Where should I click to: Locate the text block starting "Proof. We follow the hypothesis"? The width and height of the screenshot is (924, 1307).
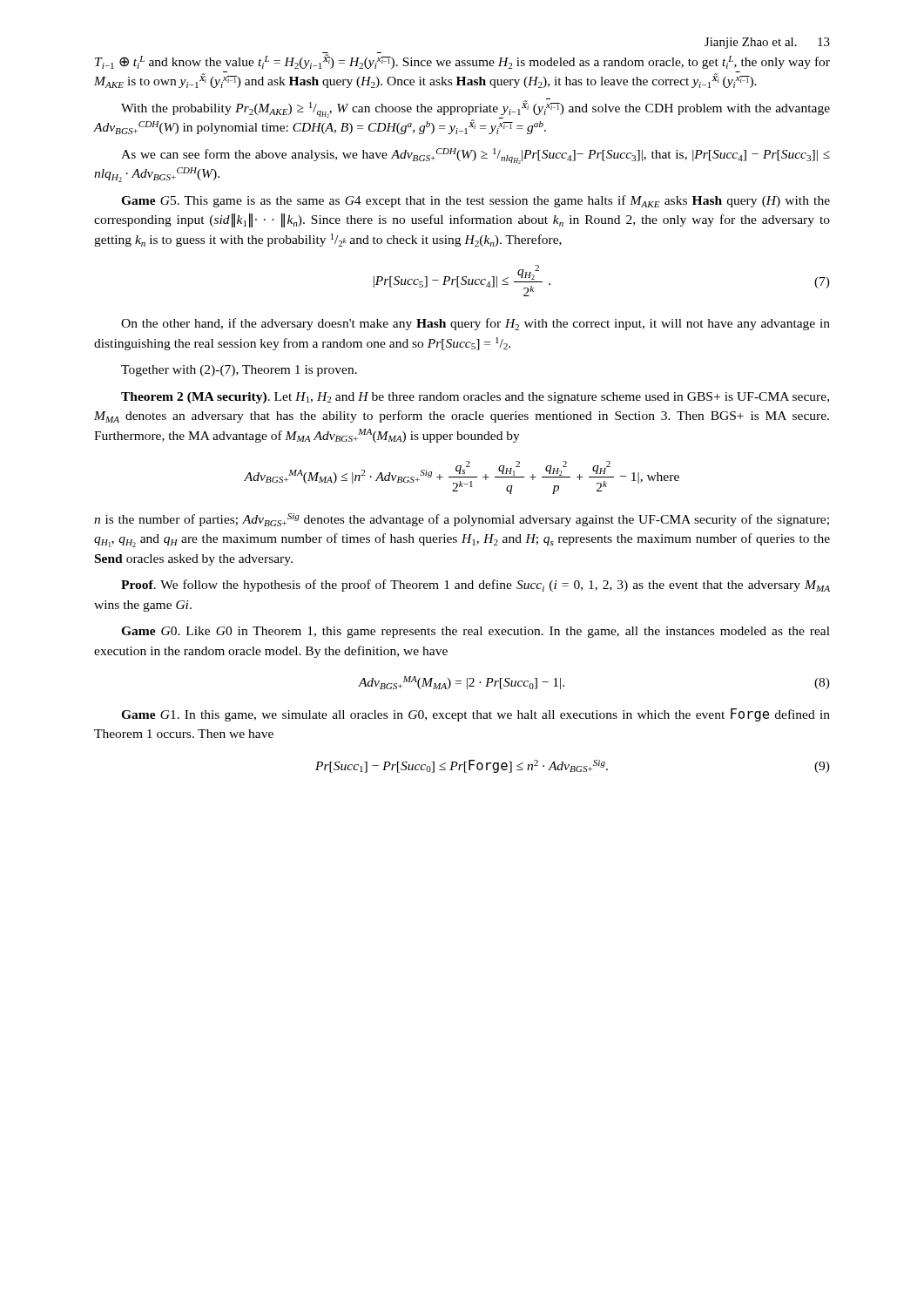(462, 594)
